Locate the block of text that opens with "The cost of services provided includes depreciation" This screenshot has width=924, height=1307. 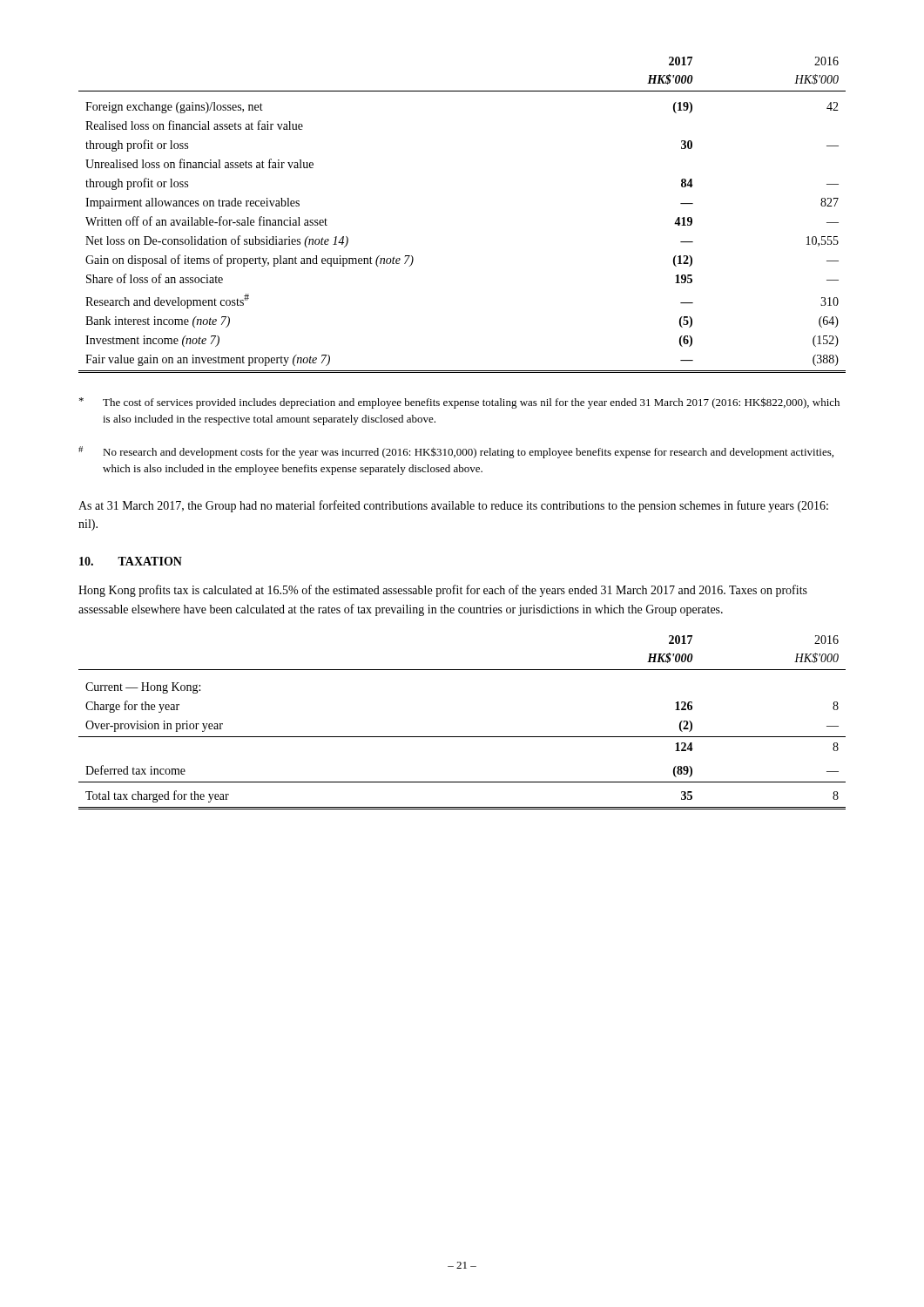462,411
